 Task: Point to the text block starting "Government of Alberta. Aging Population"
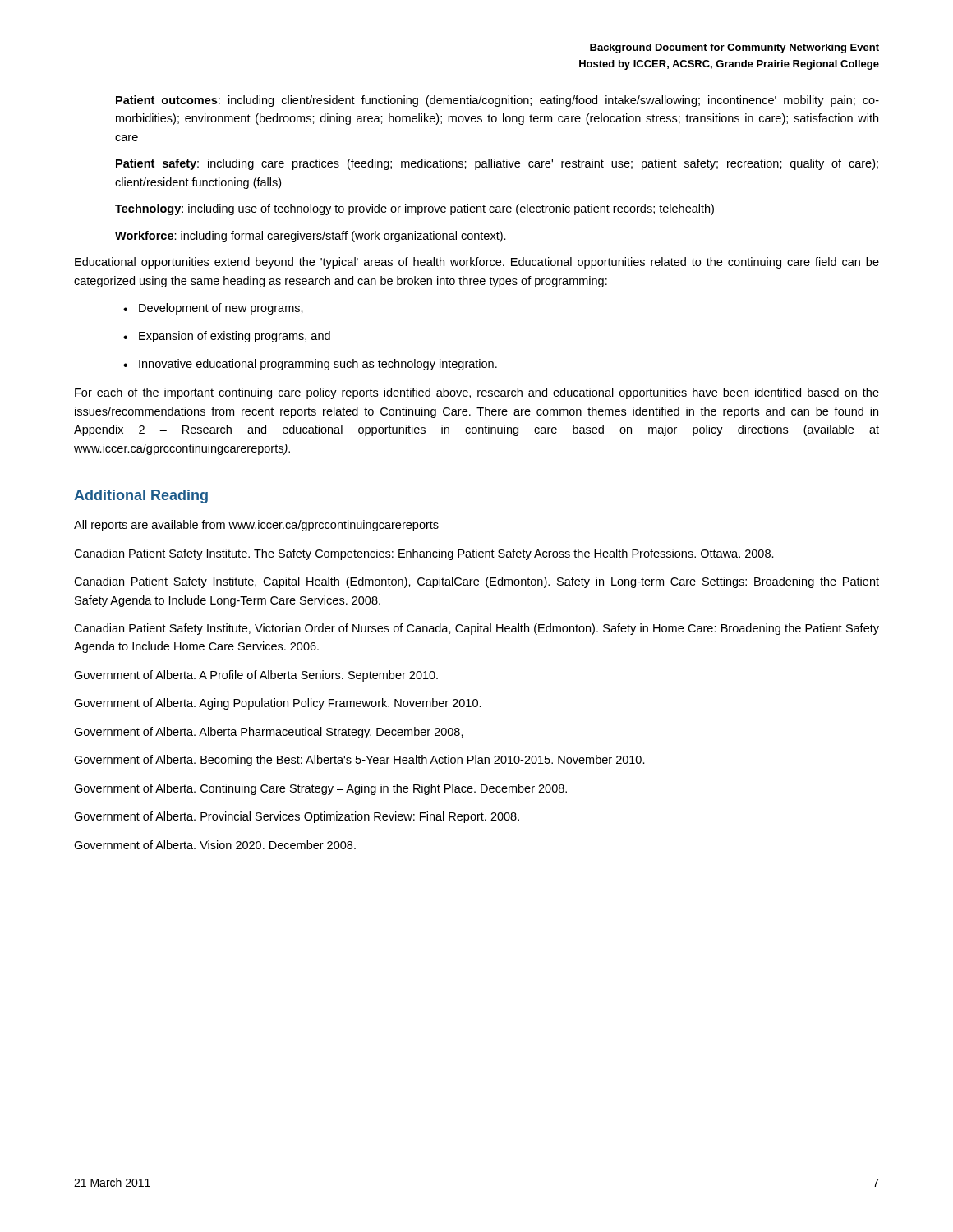[278, 703]
